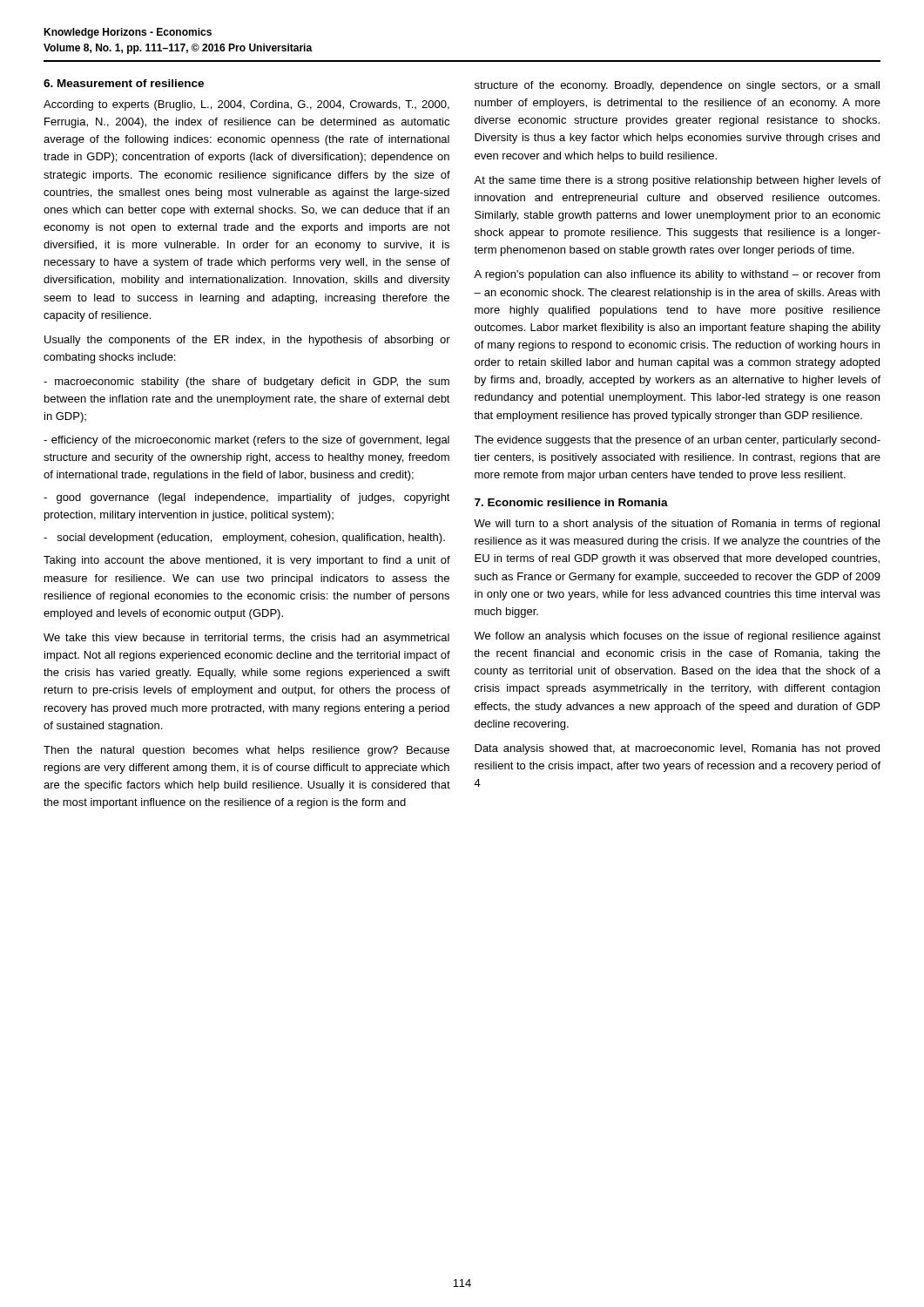
Task: Navigate to the block starting "structure of the economy. Broadly, dependence on single"
Action: click(x=677, y=120)
